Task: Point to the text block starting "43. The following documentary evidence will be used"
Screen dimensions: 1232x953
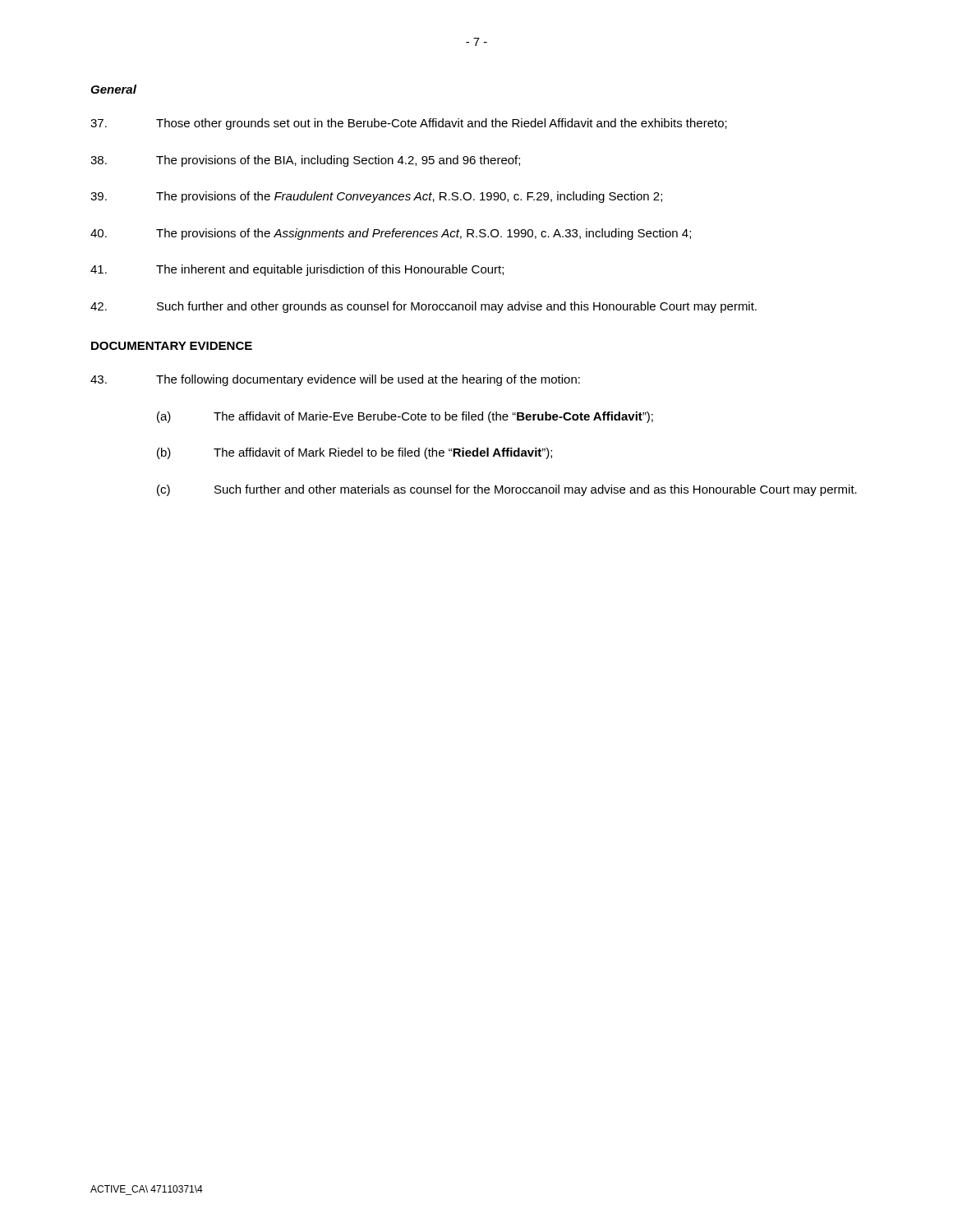Action: (476, 380)
